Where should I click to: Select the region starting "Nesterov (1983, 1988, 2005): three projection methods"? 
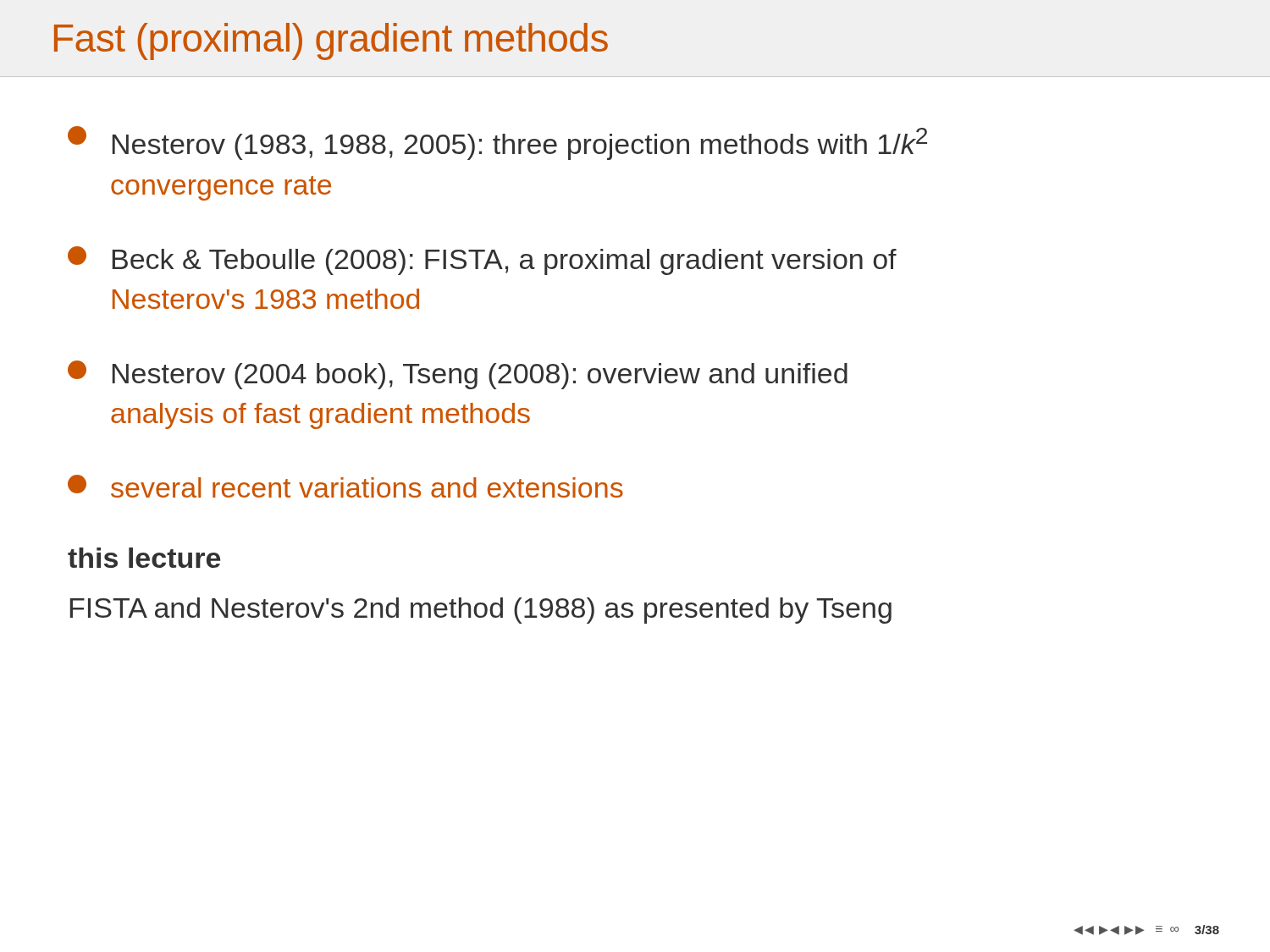(635, 162)
